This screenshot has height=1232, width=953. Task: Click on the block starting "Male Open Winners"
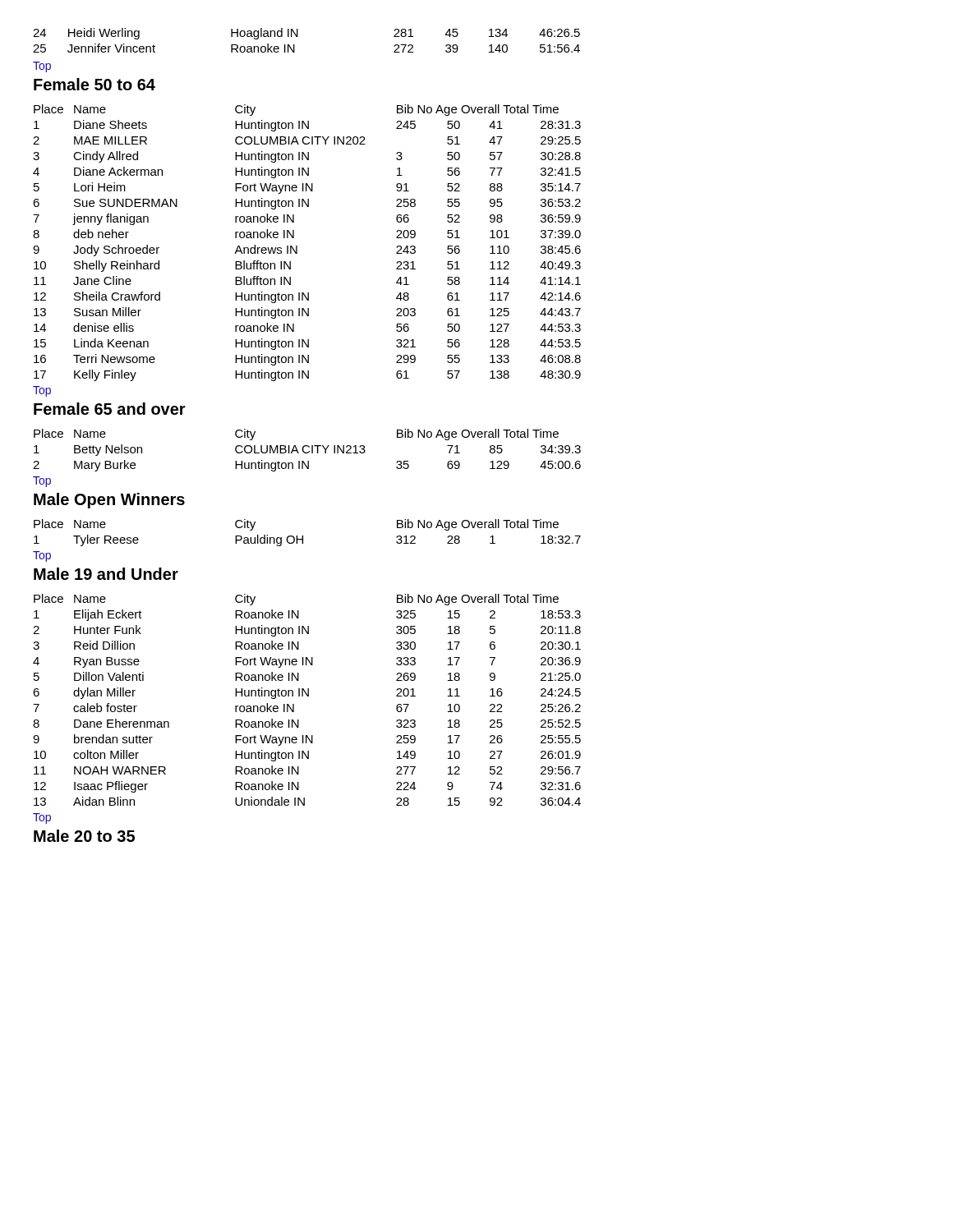(109, 499)
